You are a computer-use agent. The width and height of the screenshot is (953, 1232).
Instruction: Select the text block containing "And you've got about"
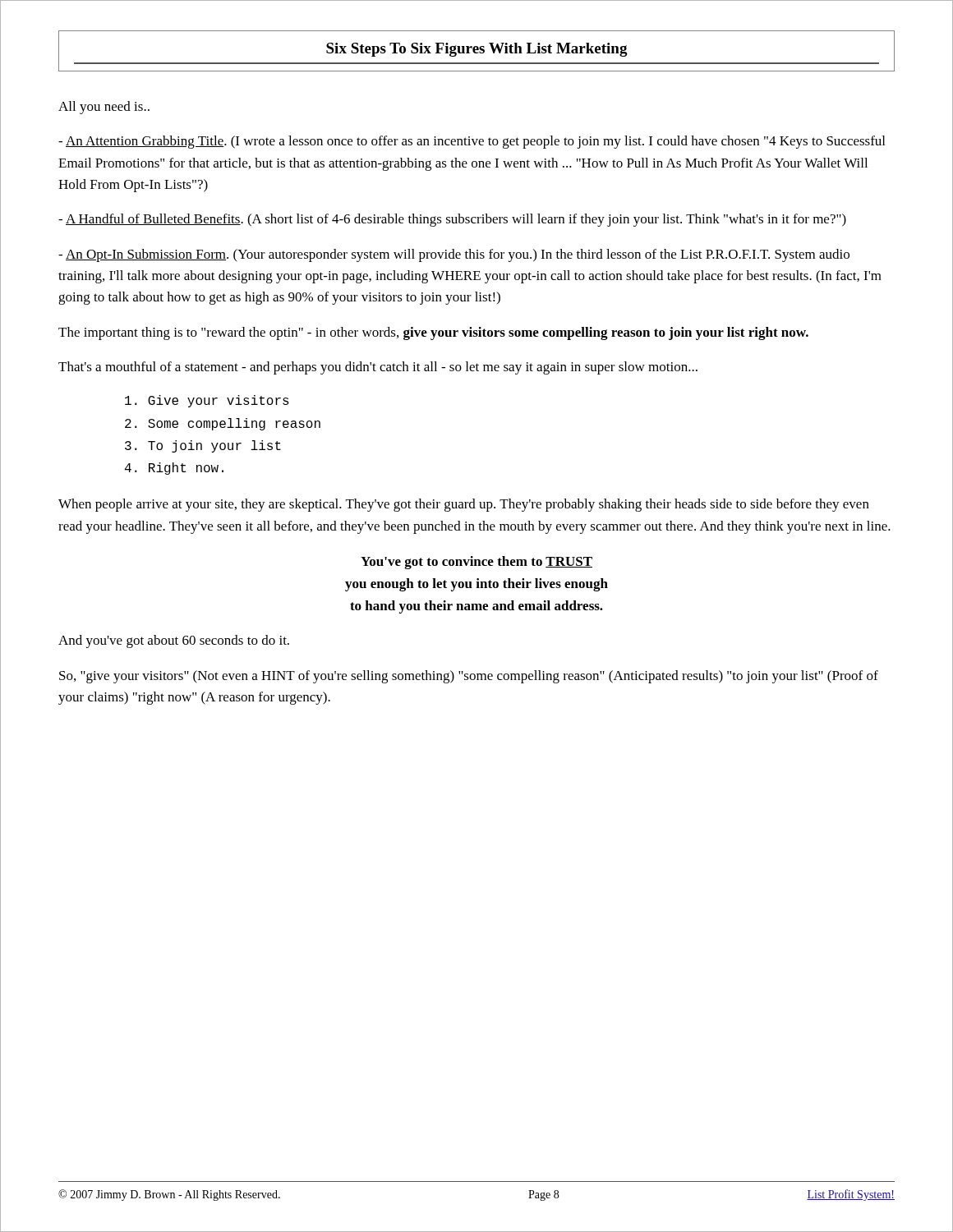tap(174, 641)
